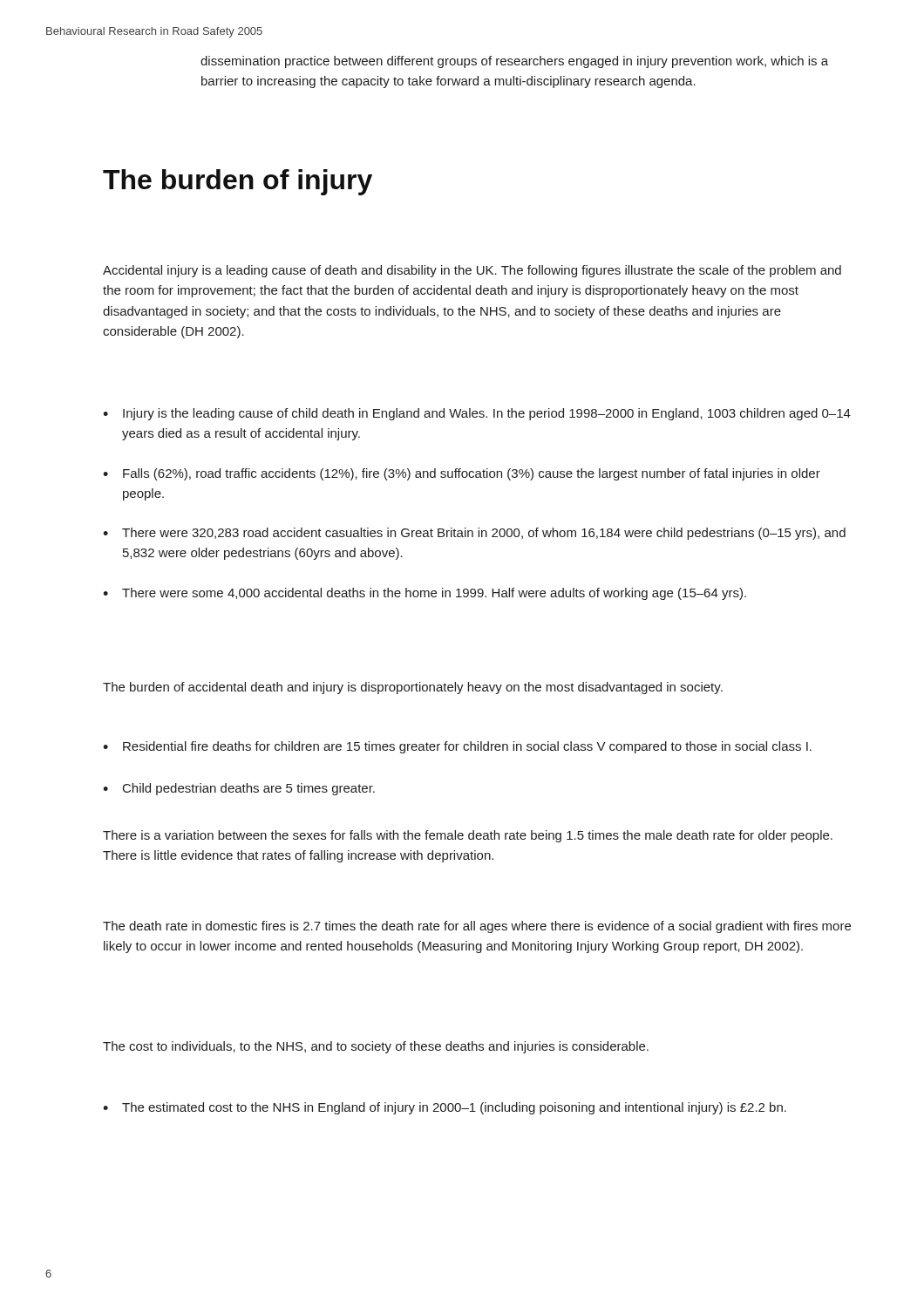Locate the element starting "• Residential fire deaths for"
924x1308 pixels.
click(x=479, y=747)
